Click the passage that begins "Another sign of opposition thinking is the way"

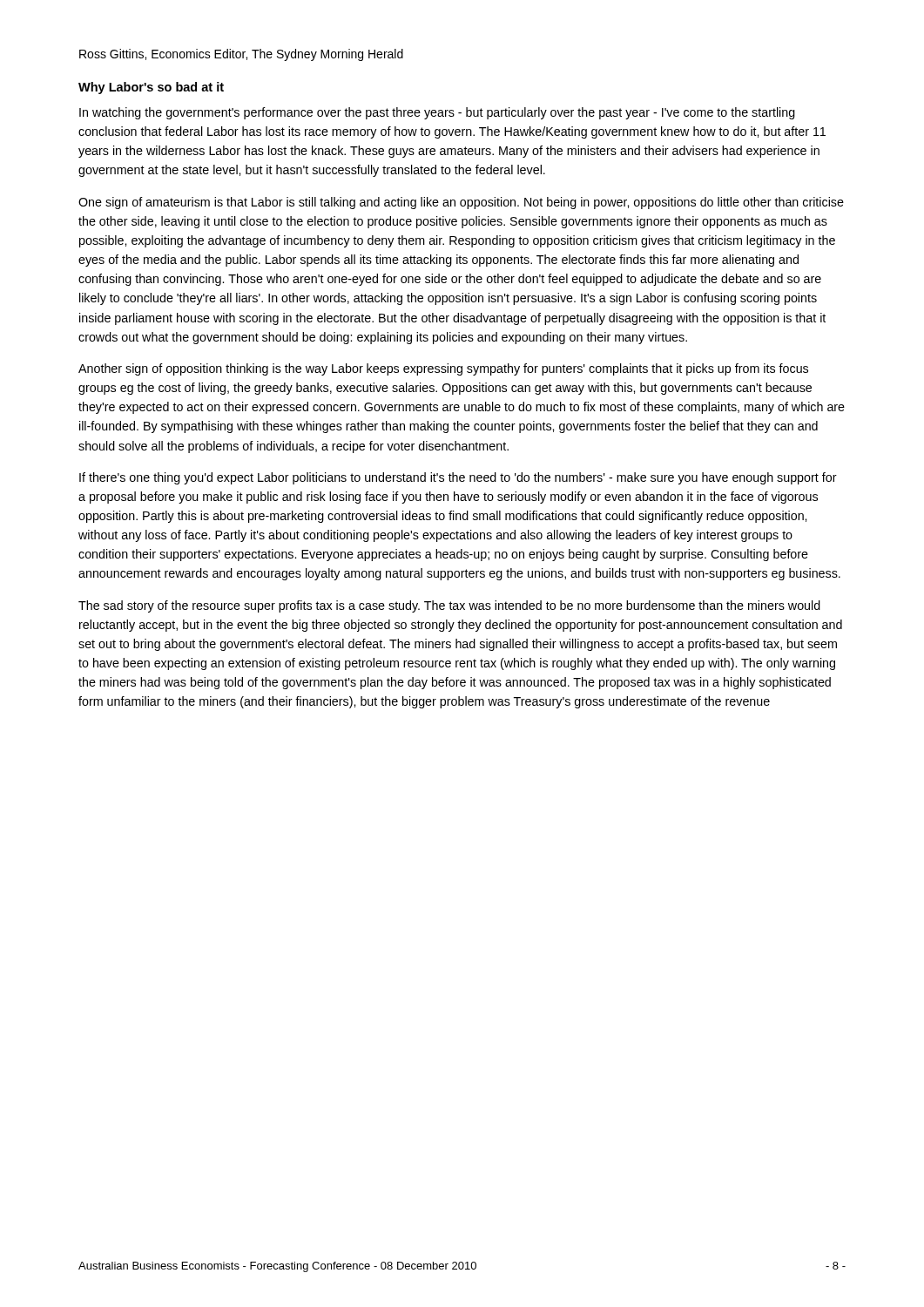(x=462, y=407)
